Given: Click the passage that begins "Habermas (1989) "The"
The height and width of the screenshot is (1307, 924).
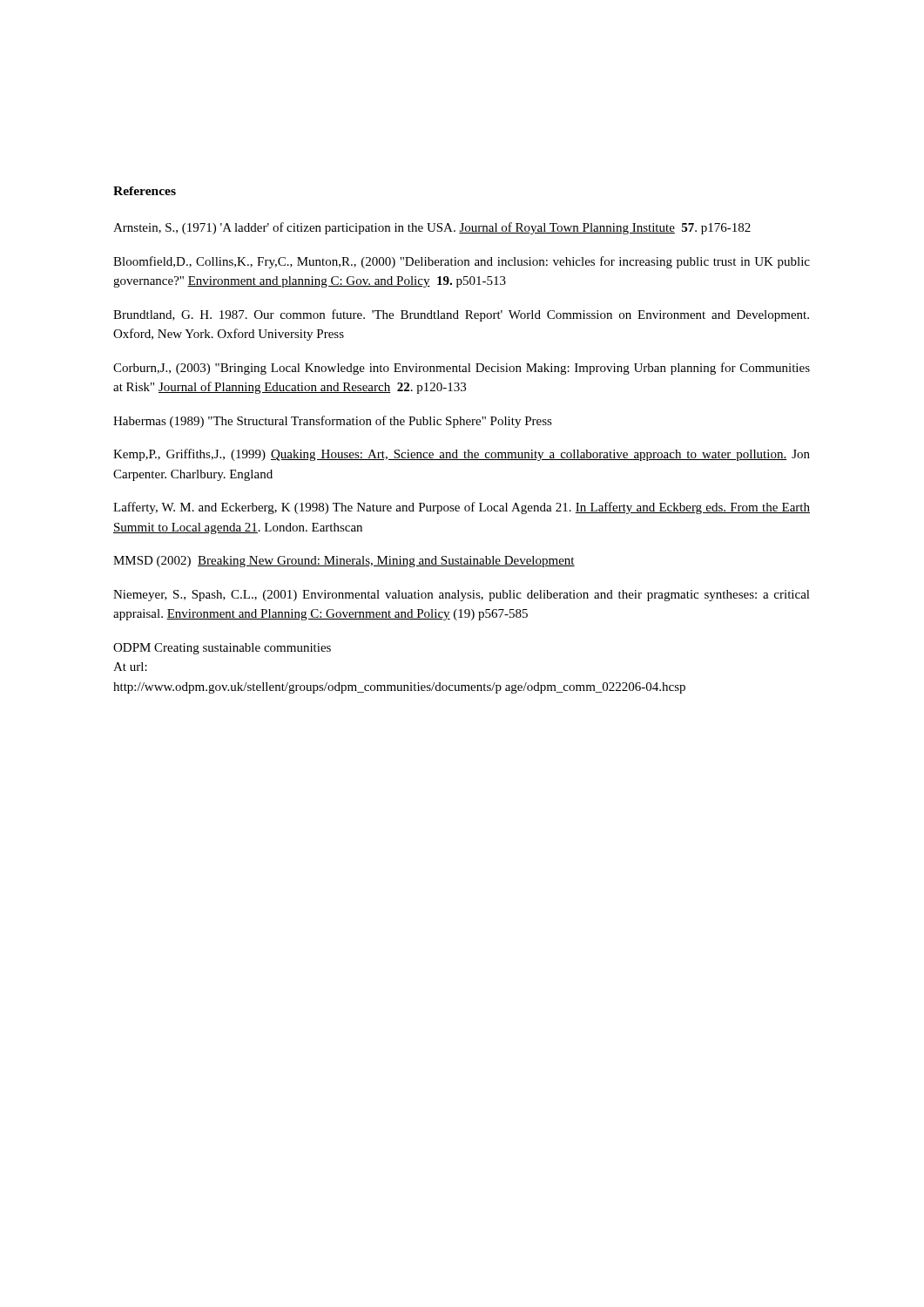Looking at the screenshot, I should 333,420.
